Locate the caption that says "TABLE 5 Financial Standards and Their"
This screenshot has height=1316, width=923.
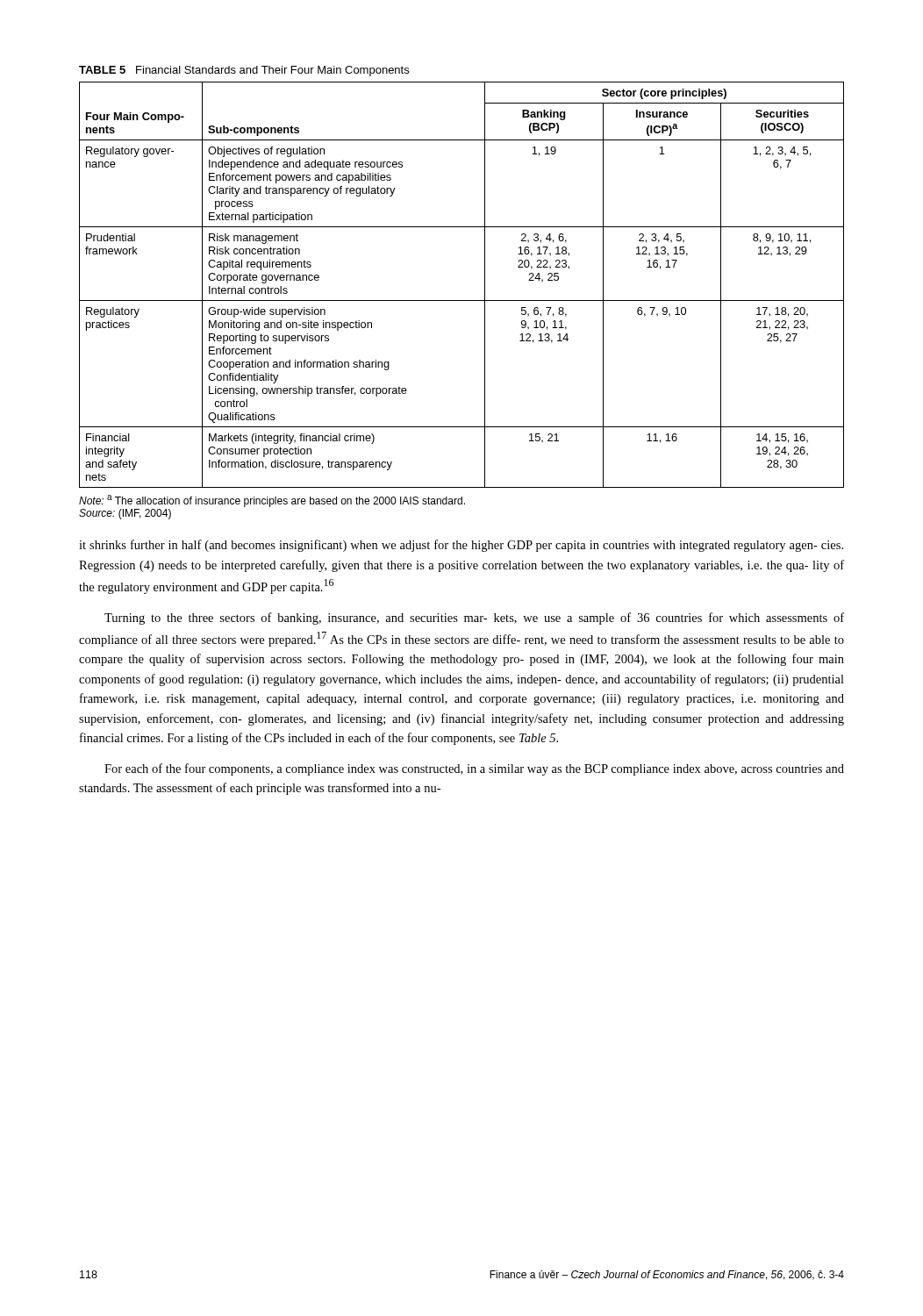tap(244, 70)
